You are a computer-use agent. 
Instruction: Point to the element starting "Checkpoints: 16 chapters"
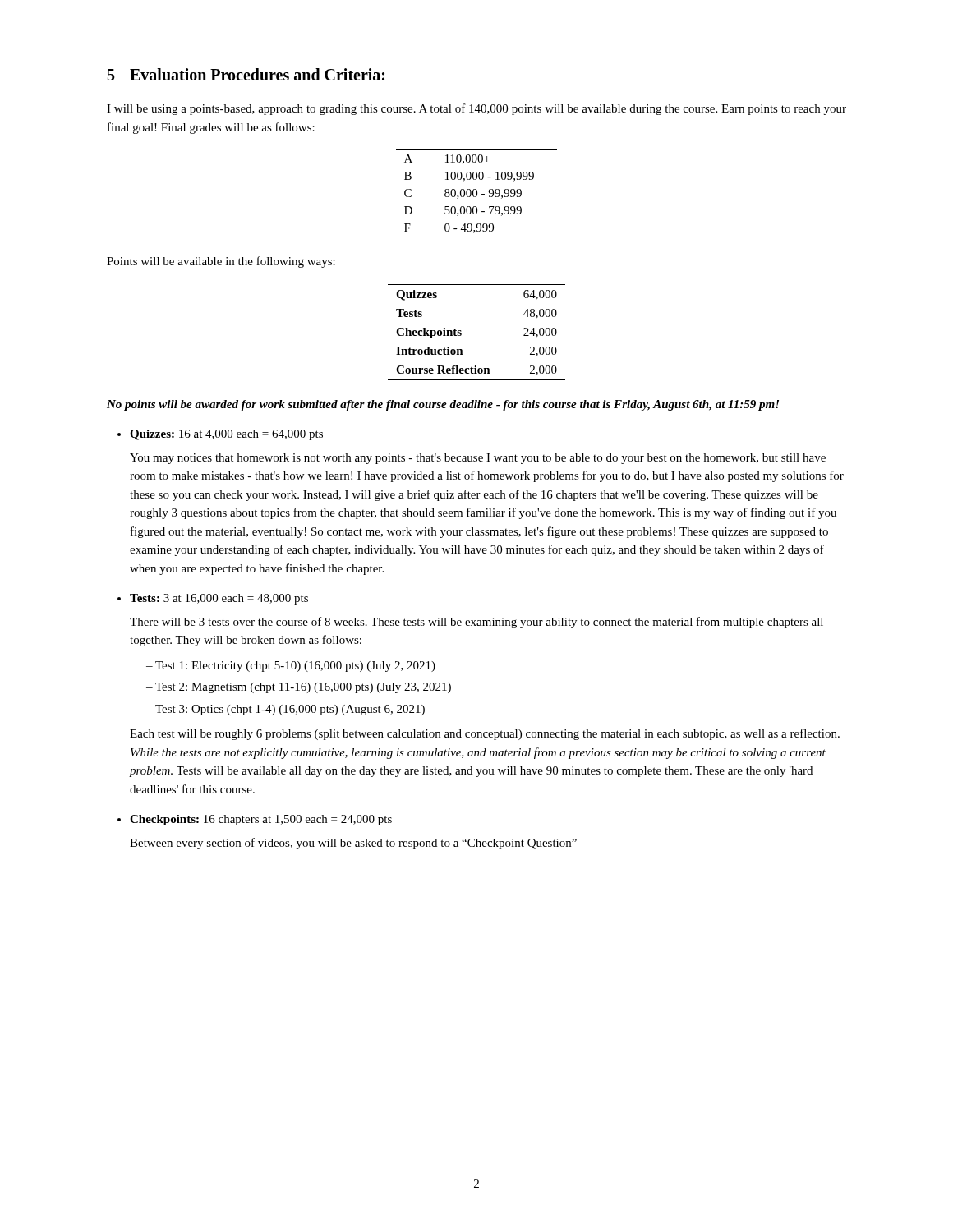tap(488, 829)
